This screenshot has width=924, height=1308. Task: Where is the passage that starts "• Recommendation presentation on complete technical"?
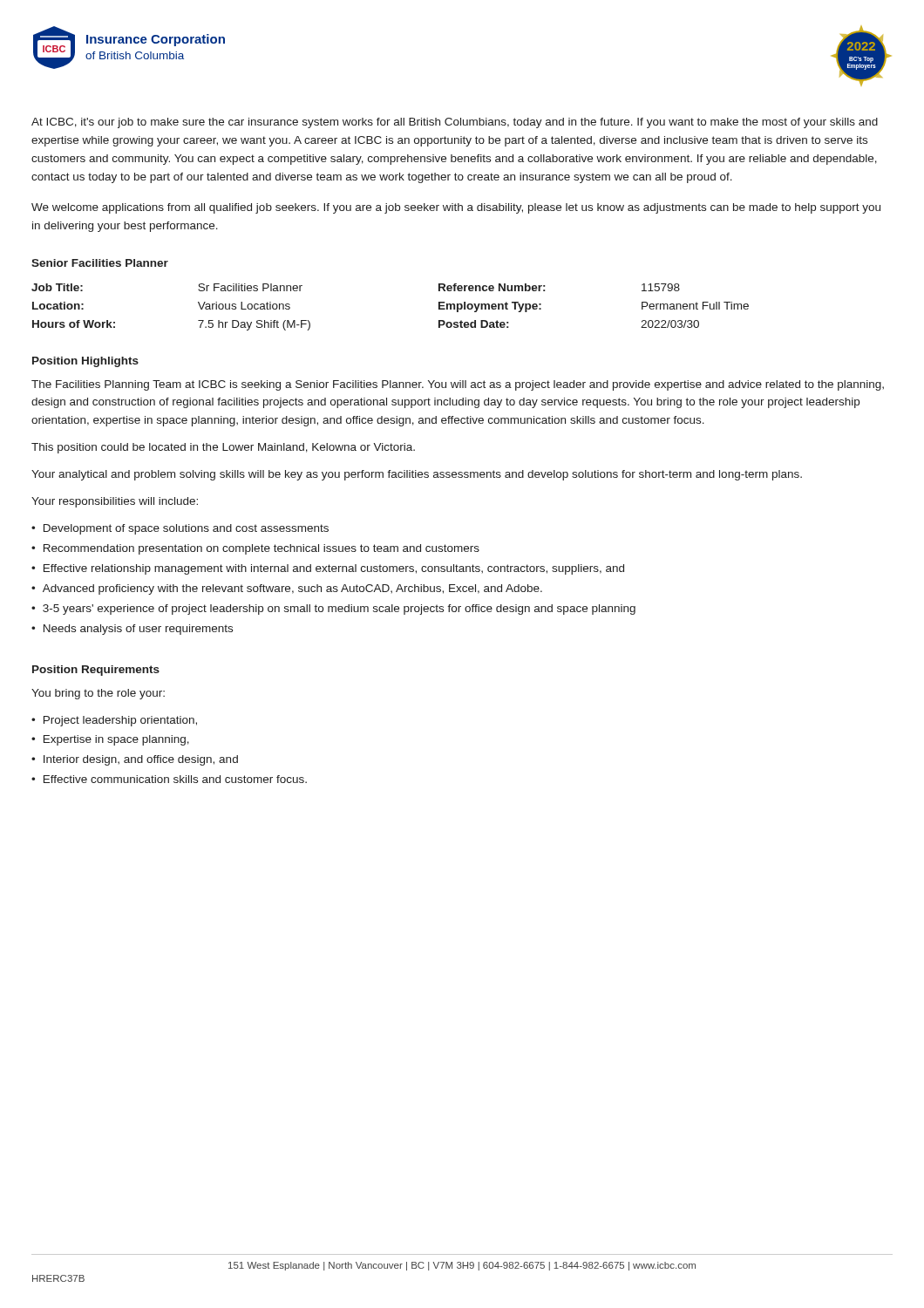(x=255, y=549)
